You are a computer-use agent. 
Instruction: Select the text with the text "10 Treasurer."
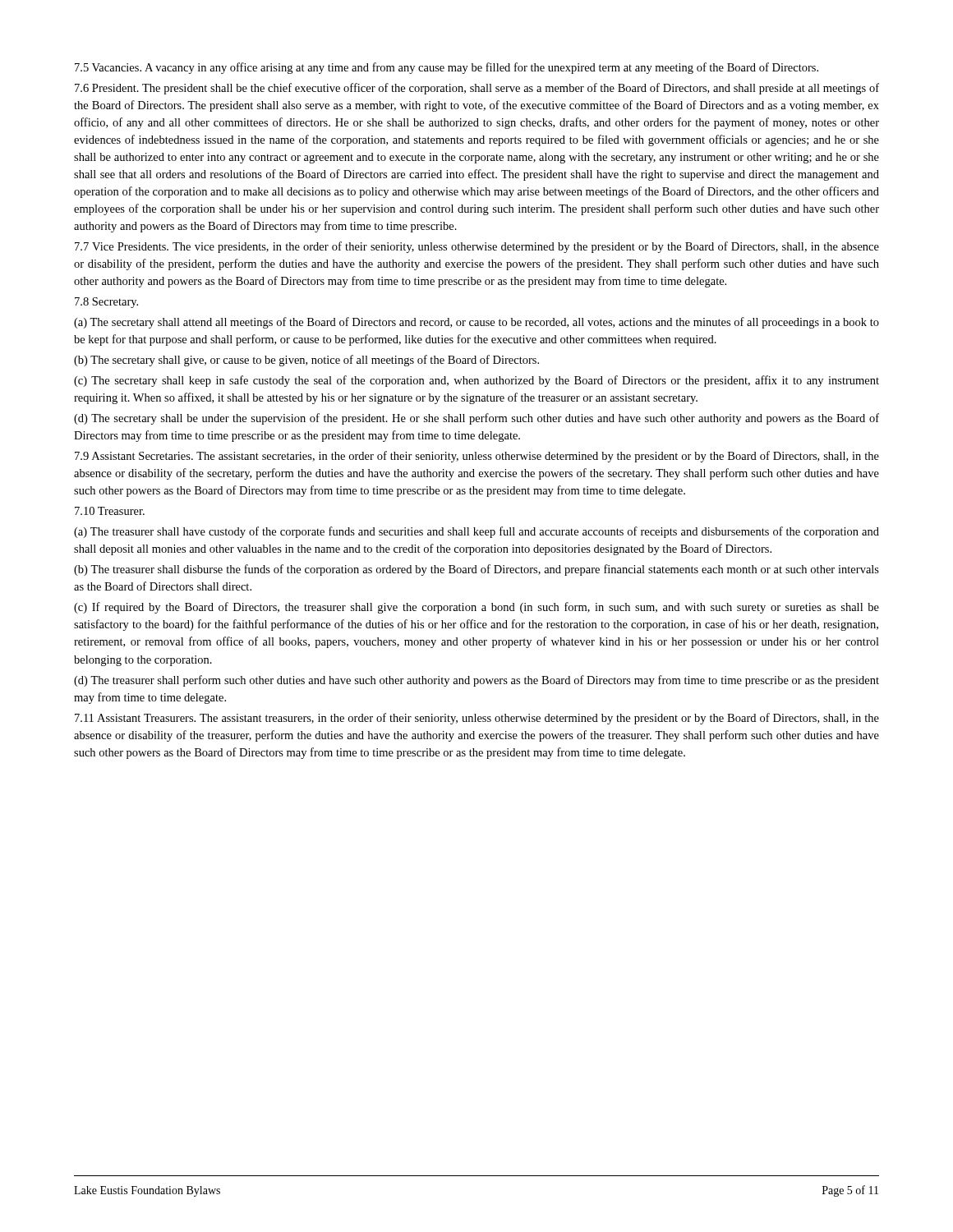[x=109, y=511]
